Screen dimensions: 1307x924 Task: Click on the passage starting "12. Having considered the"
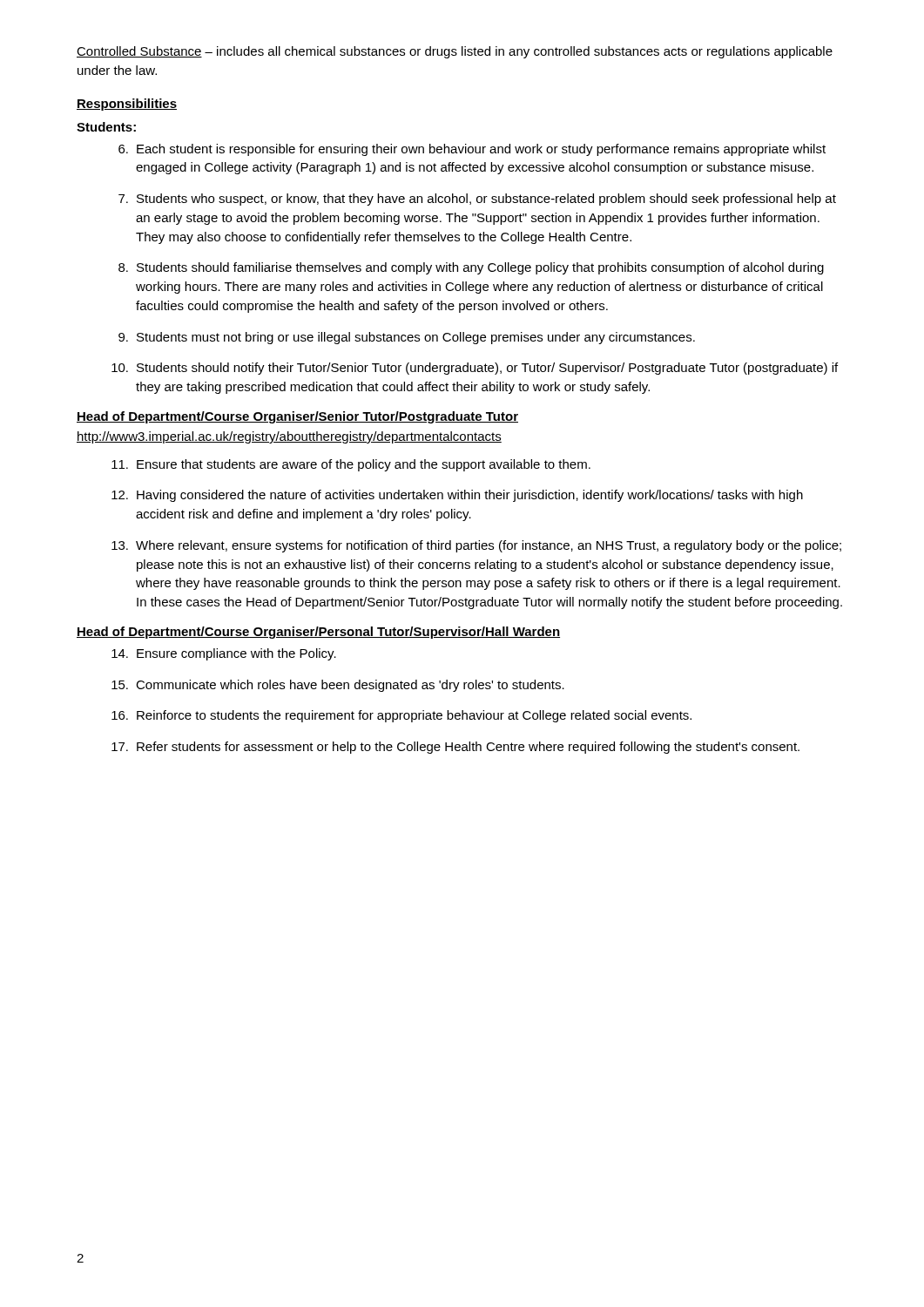474,505
